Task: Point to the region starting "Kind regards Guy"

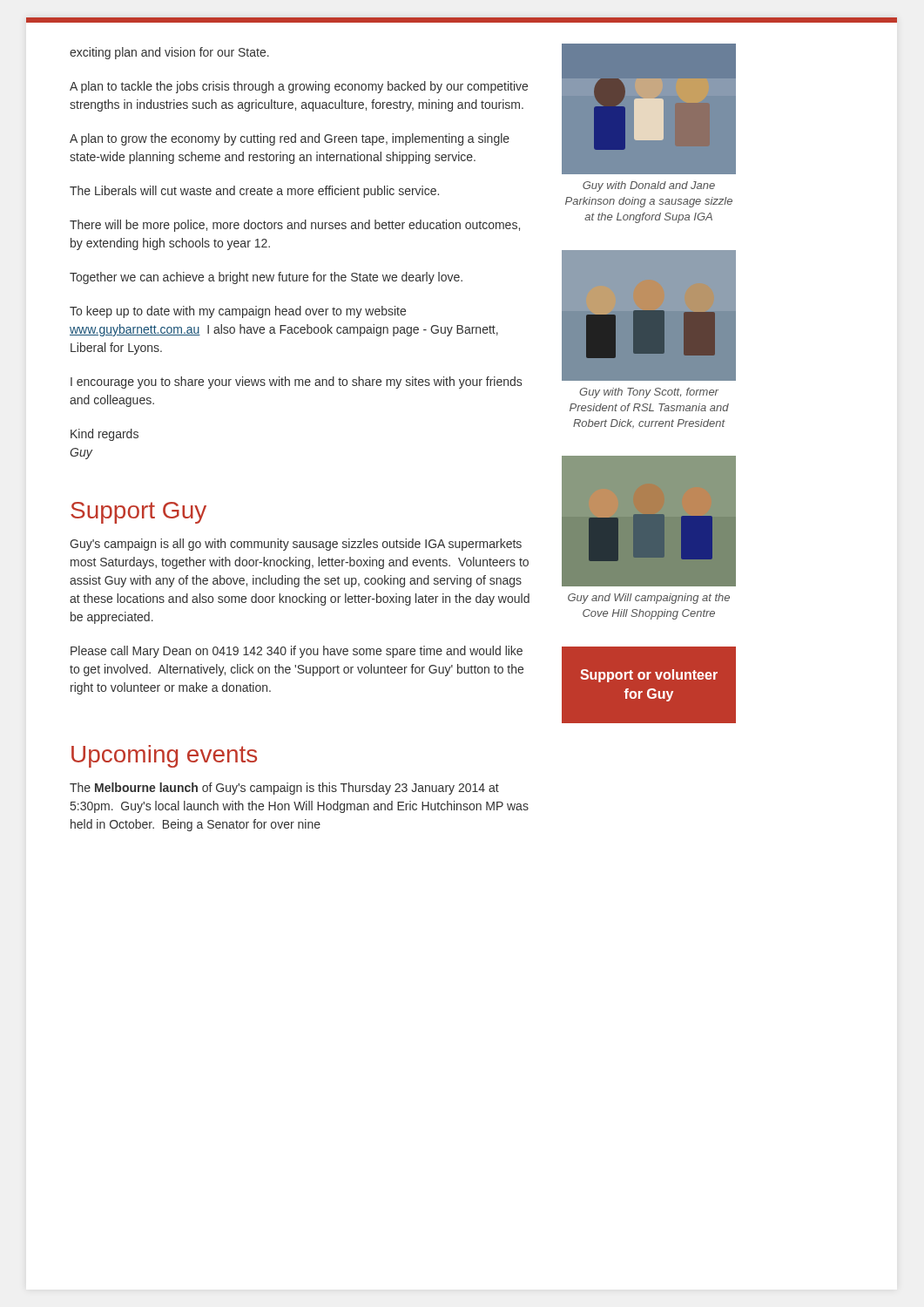Action: (104, 443)
